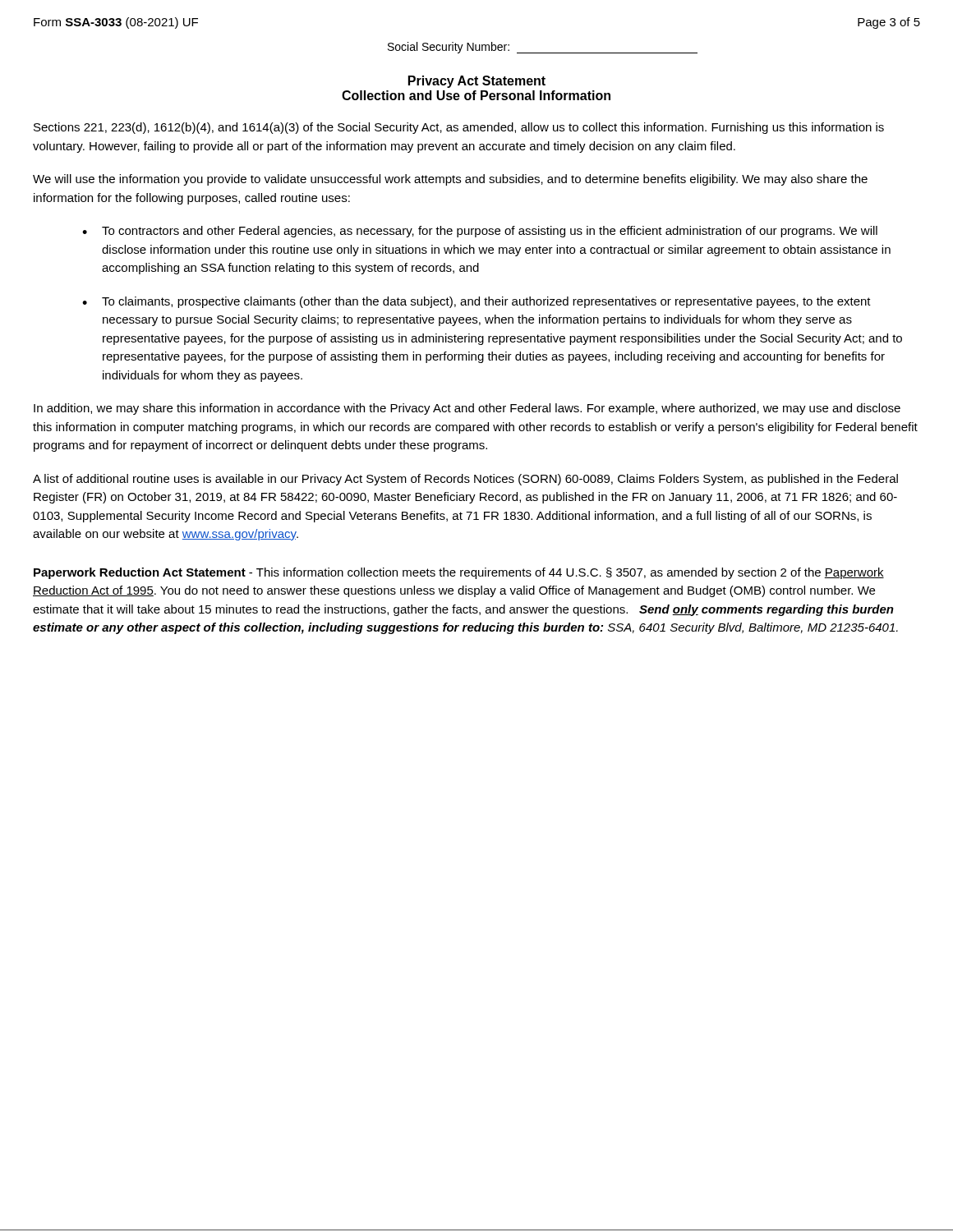
Task: Locate the passage starting "Sections 221, 223(d), 1612(b)(4), and"
Action: pyautogui.click(x=459, y=136)
